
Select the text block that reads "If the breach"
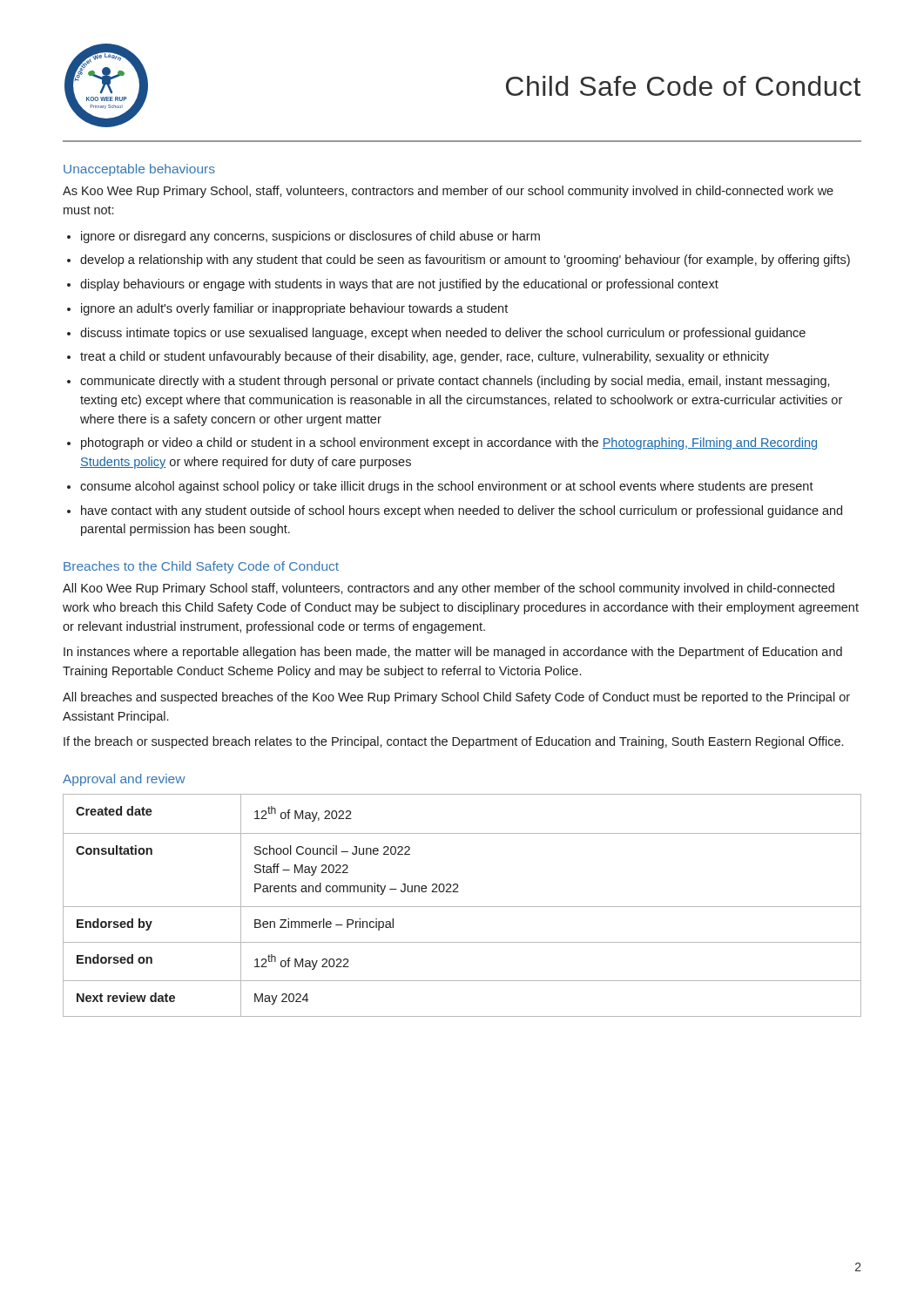[454, 742]
